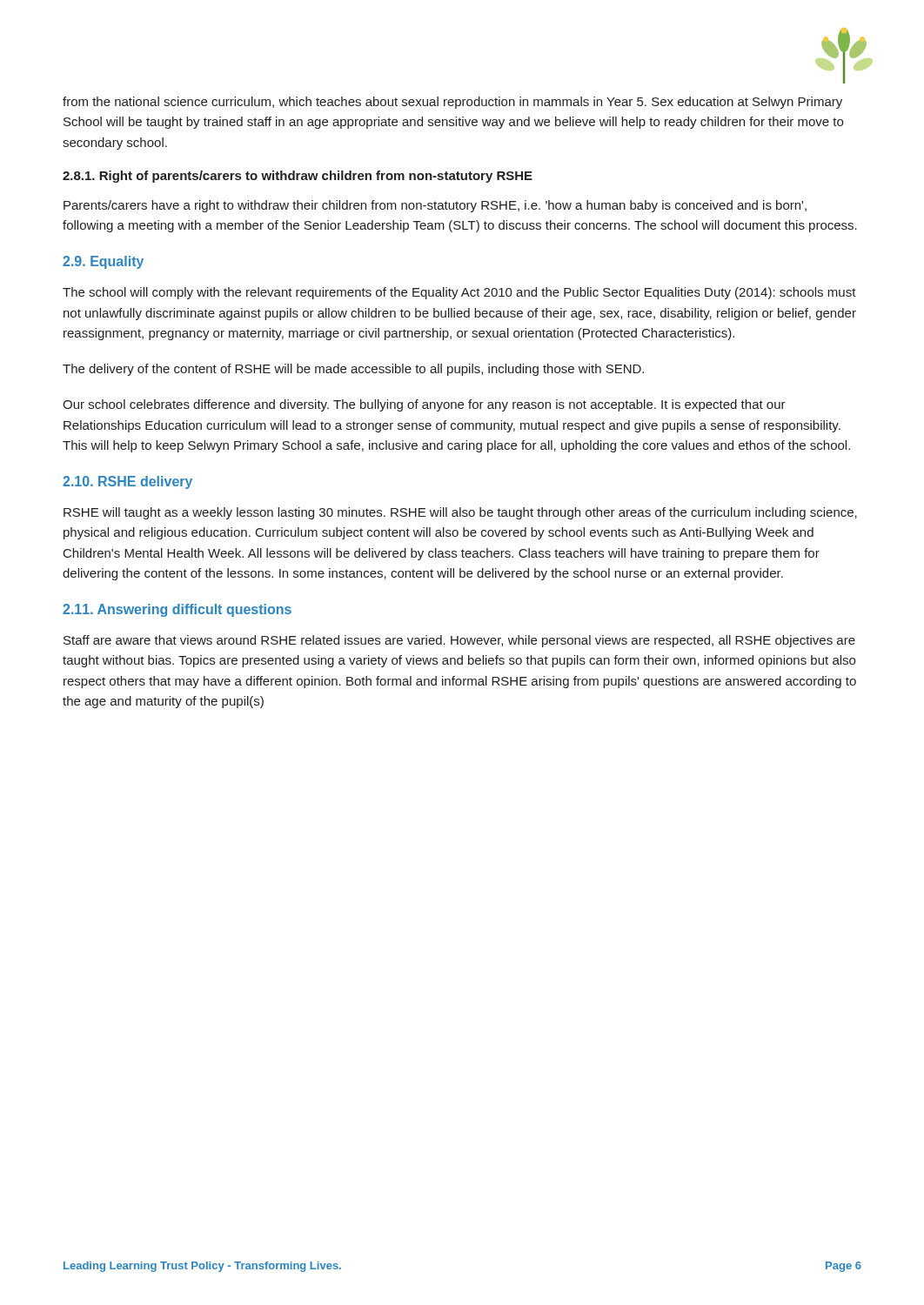
Task: Locate the text "2.10. RSHE delivery"
Action: click(x=128, y=482)
